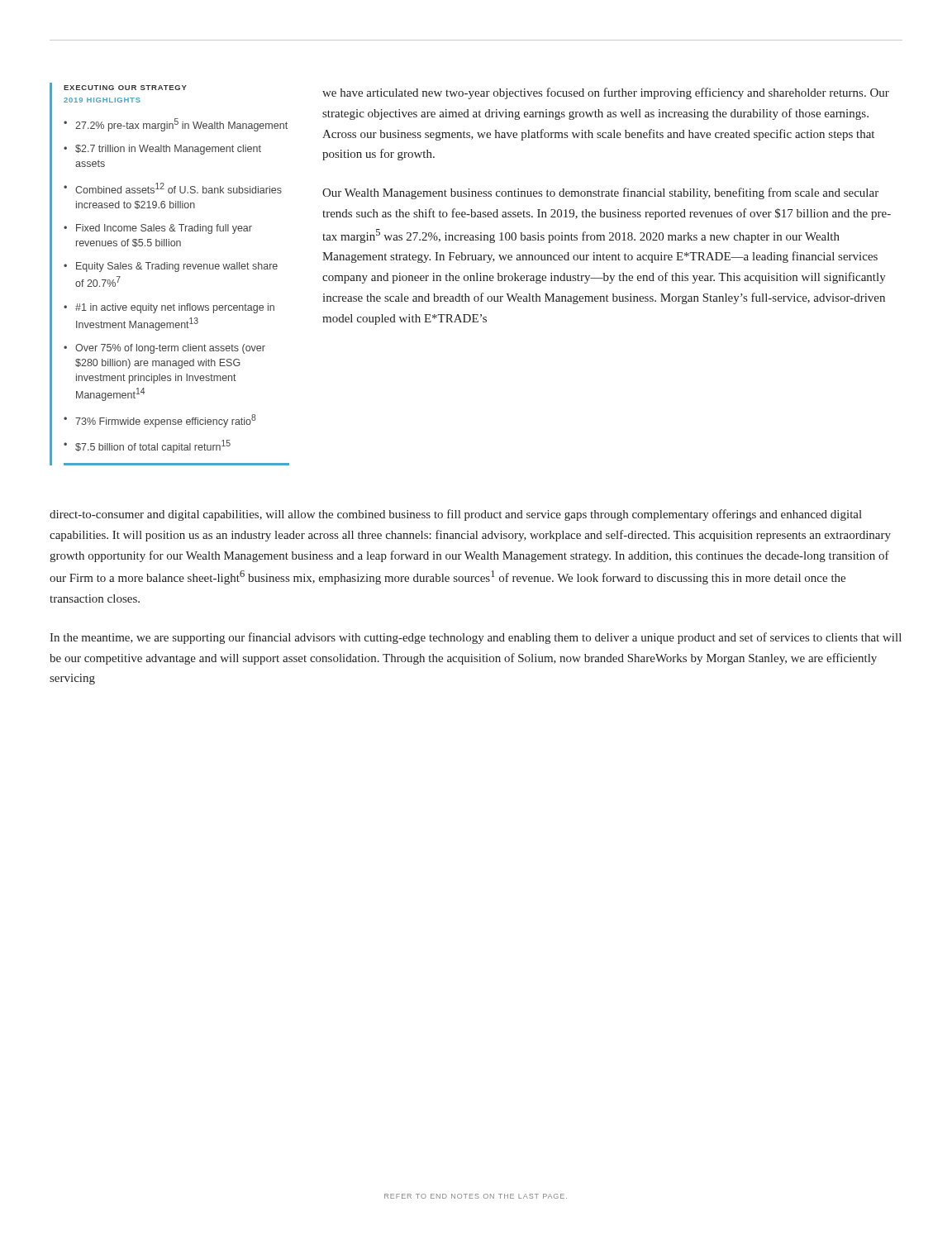Select the element starting "Fixed Income Sales & Trading full year revenues"
The width and height of the screenshot is (952, 1240).
(164, 236)
